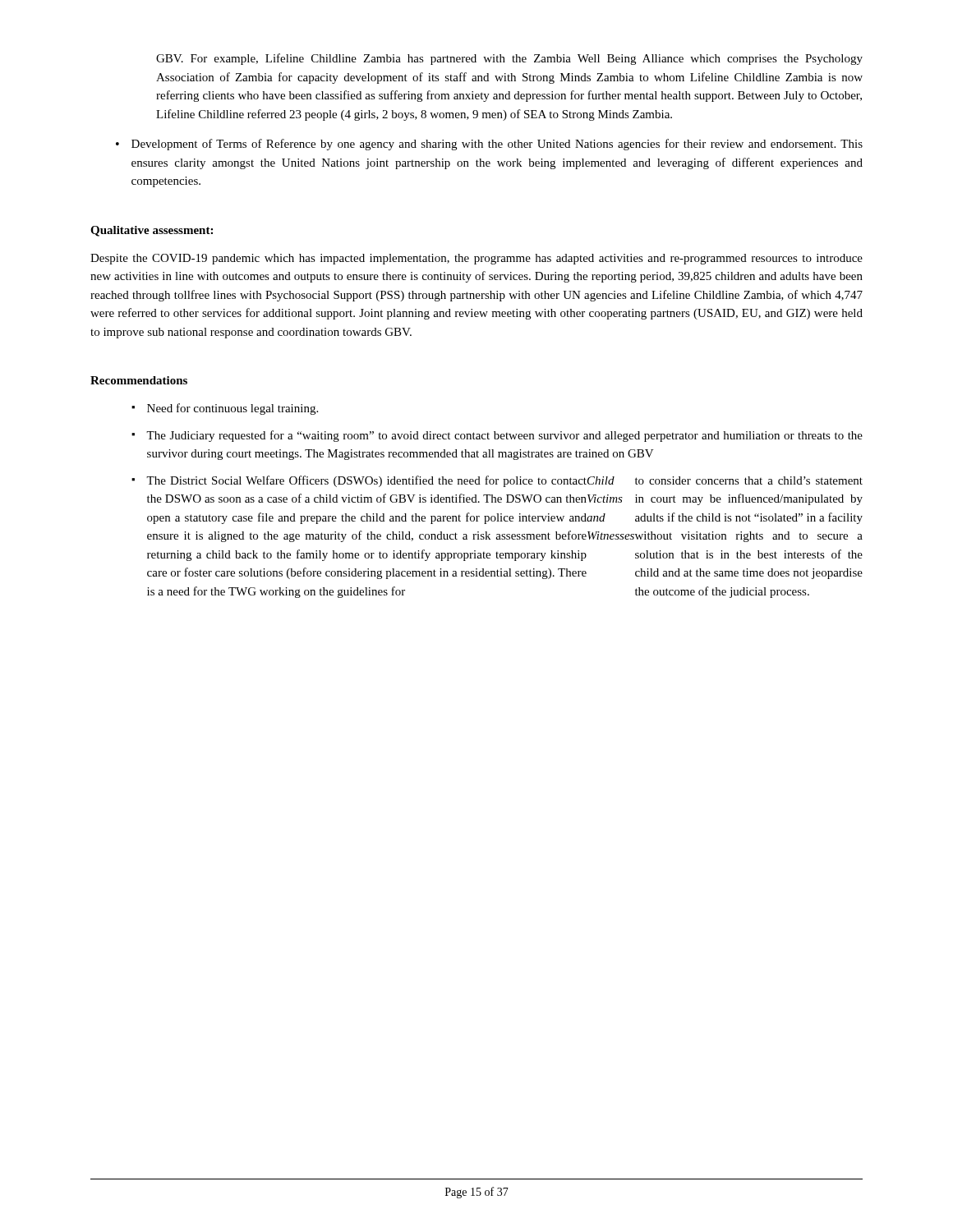Select the list item that says "Need for continuous legal training."

point(233,408)
